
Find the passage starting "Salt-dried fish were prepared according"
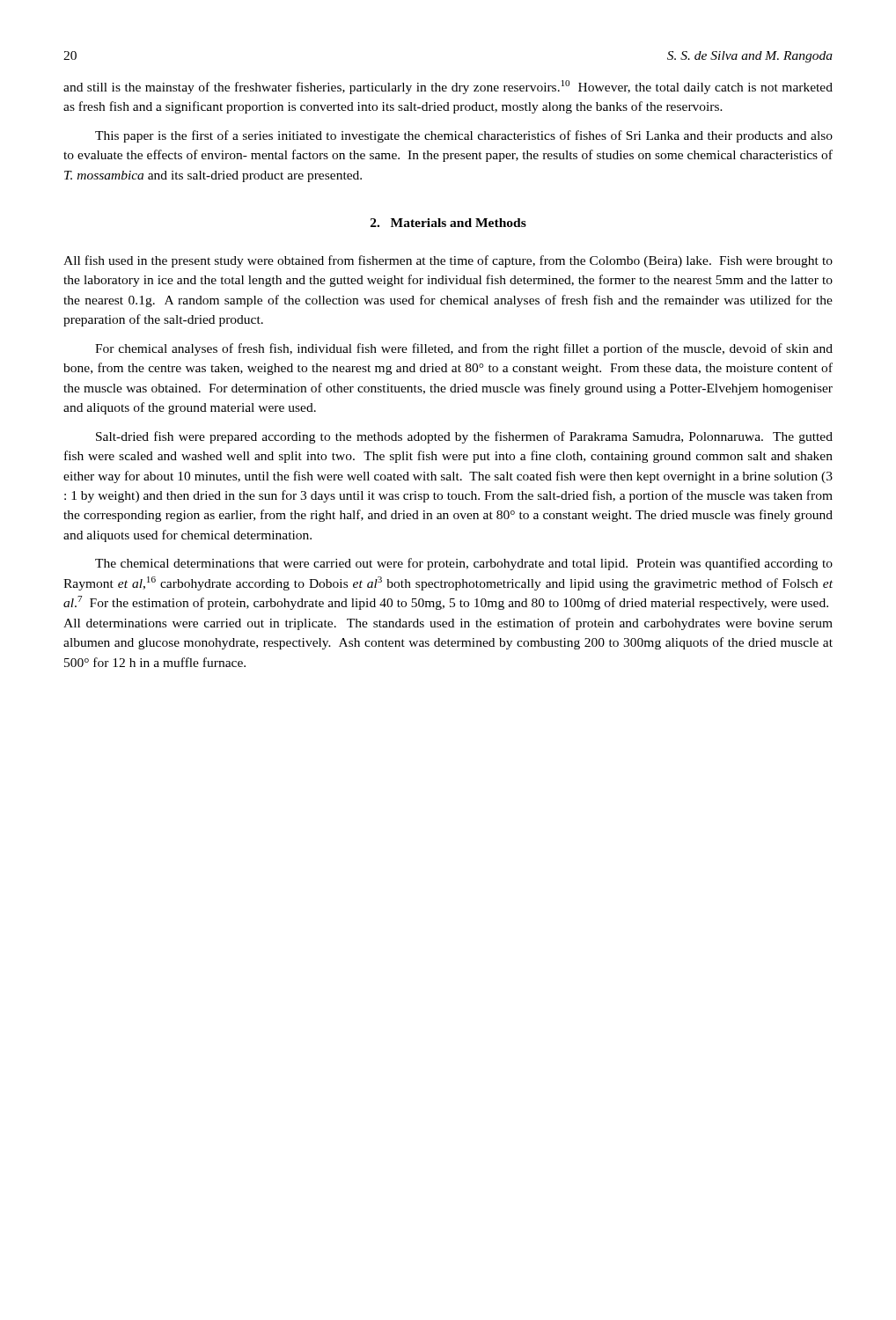[x=448, y=486]
